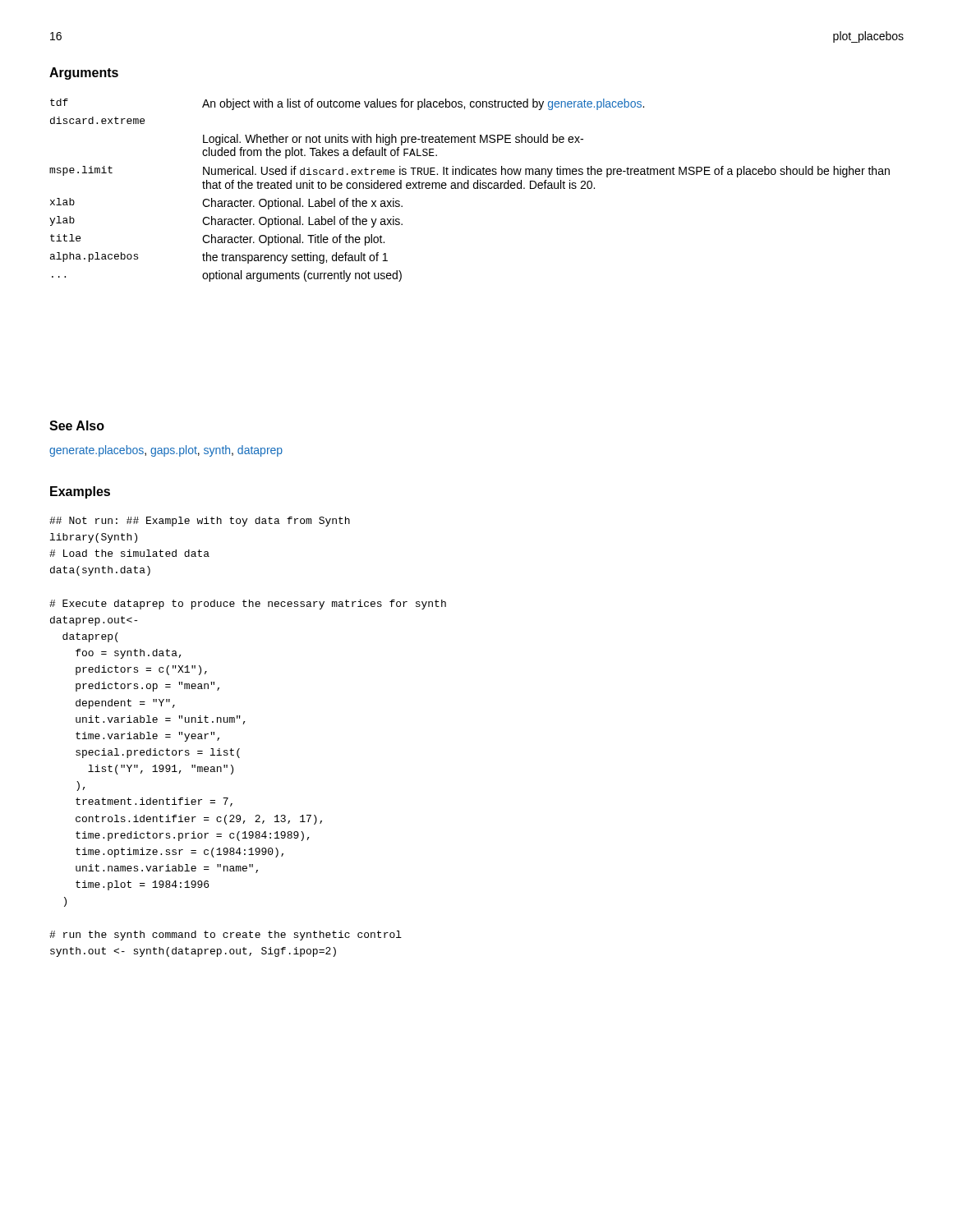Locate the table
953x1232 pixels.
click(x=476, y=189)
